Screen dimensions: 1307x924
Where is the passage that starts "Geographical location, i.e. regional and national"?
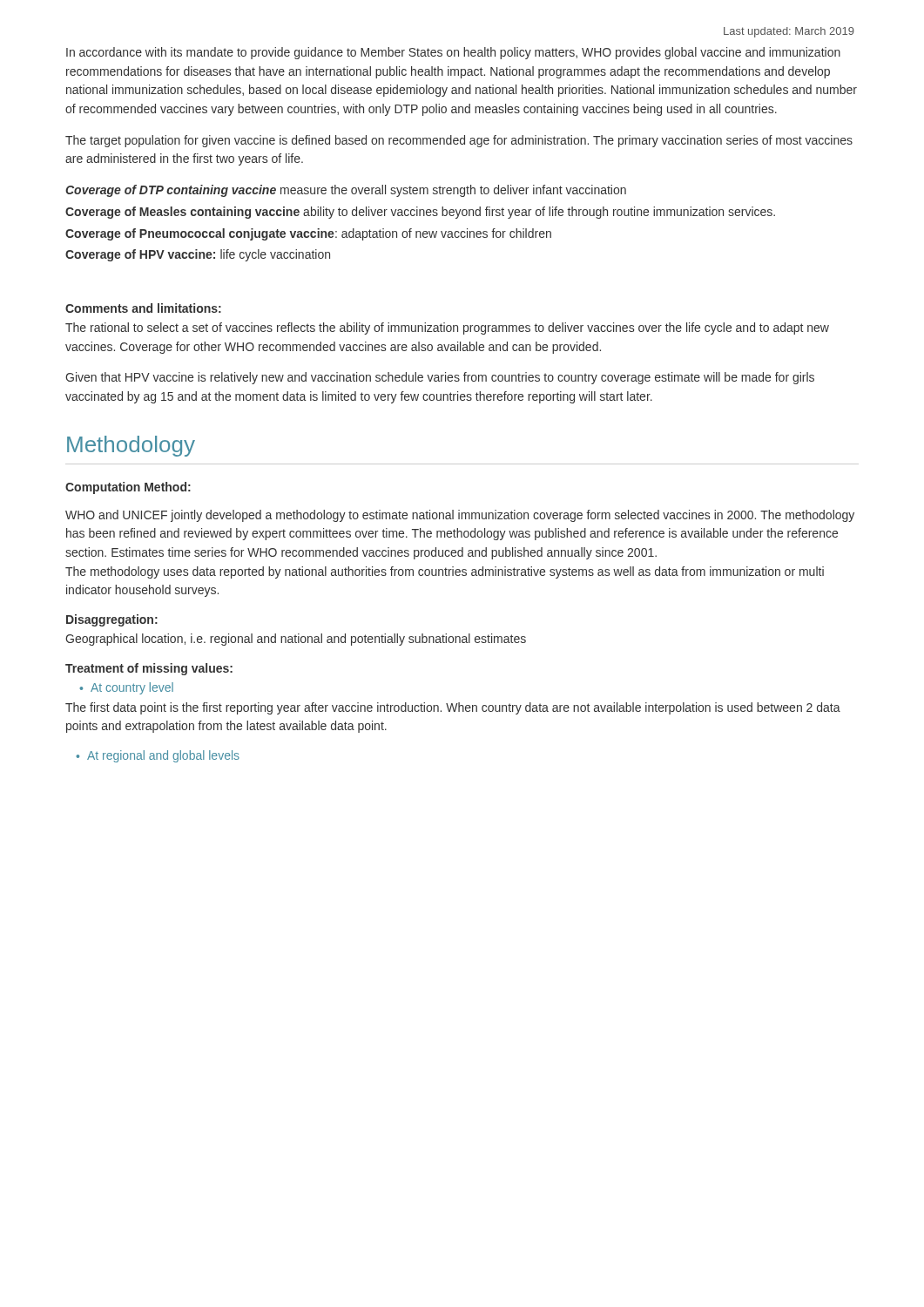tap(296, 639)
